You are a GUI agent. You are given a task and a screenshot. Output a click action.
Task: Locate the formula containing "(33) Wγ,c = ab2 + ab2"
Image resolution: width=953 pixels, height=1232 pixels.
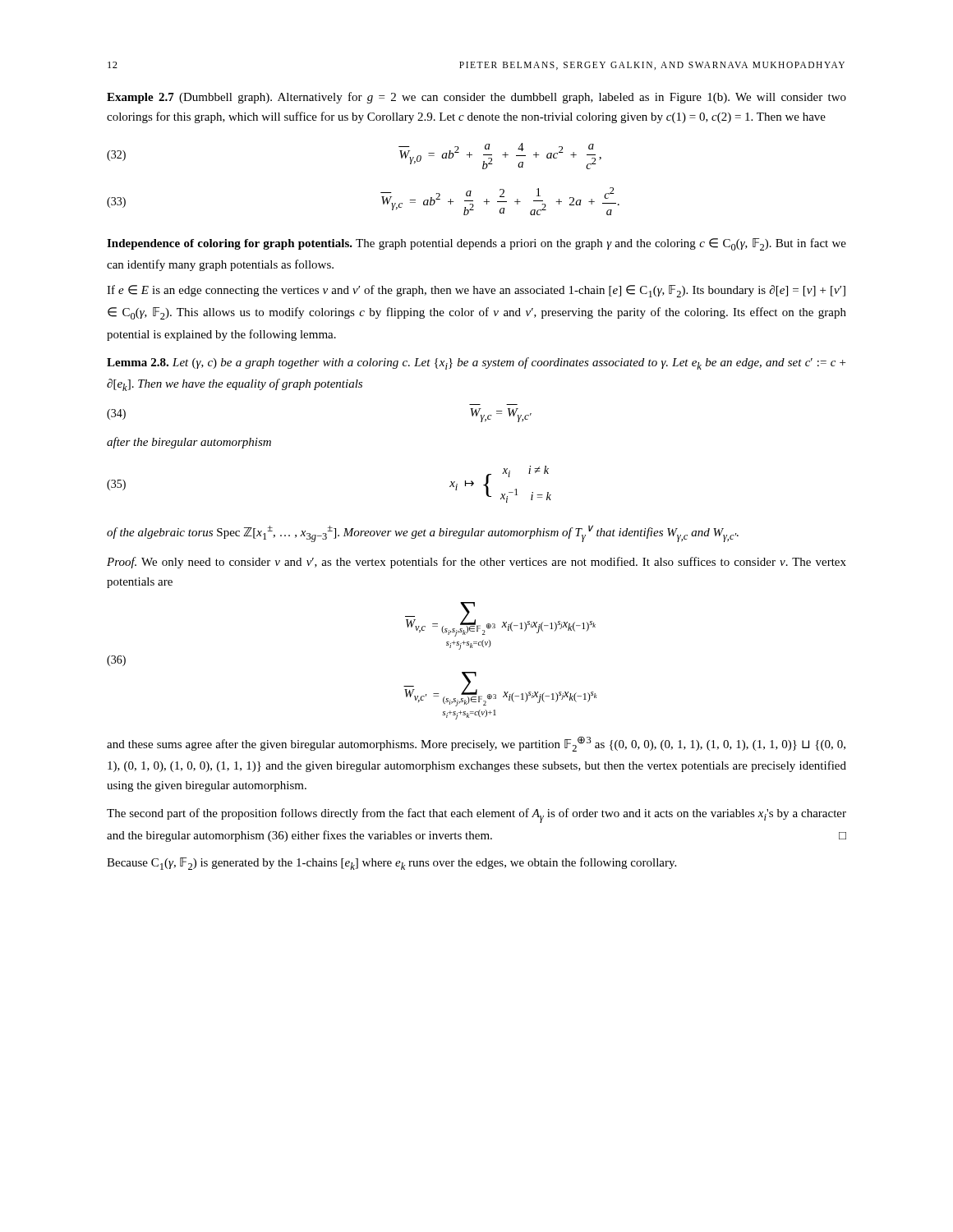476,202
